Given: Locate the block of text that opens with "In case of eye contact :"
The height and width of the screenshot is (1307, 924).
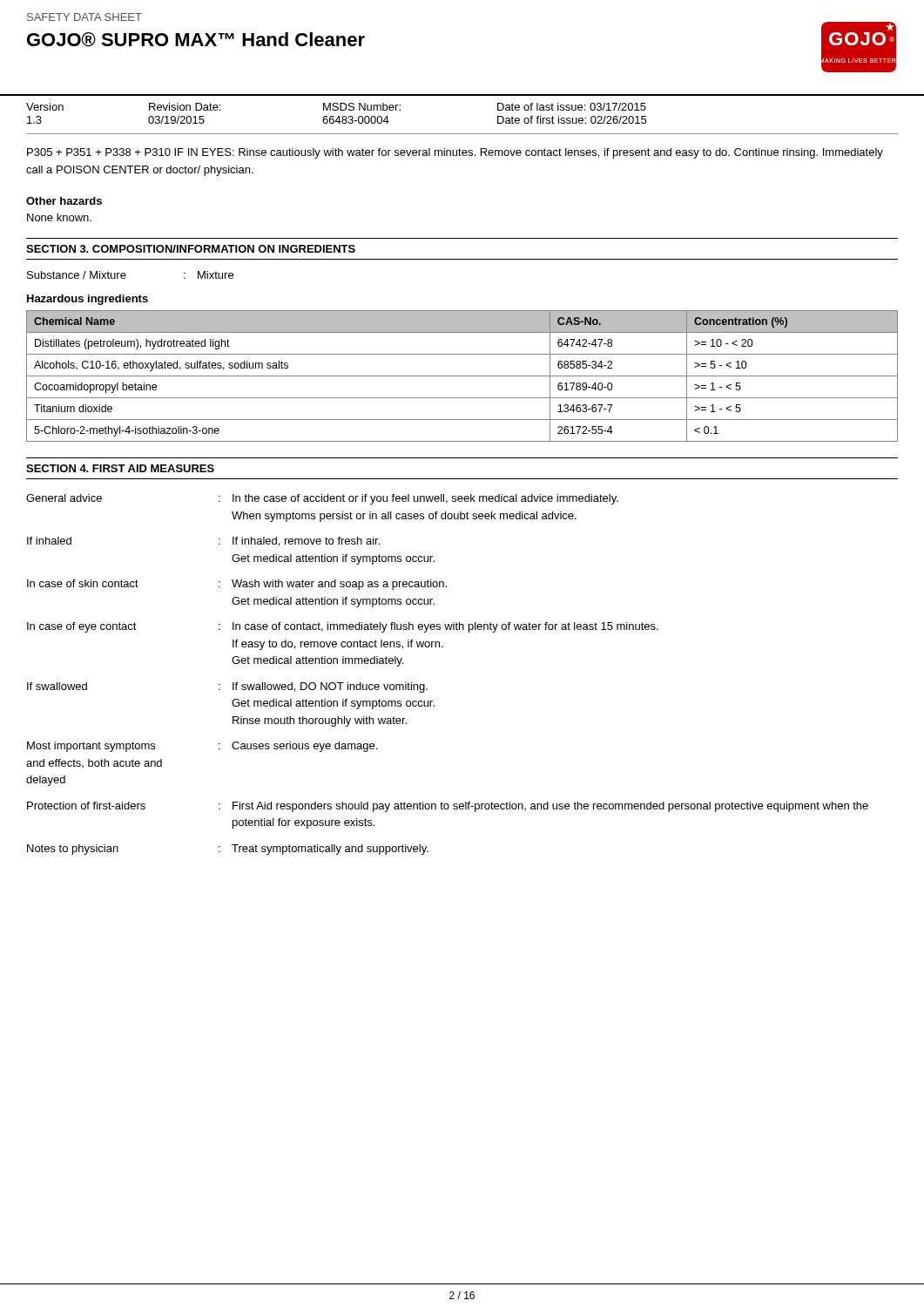Looking at the screenshot, I should (x=343, y=644).
